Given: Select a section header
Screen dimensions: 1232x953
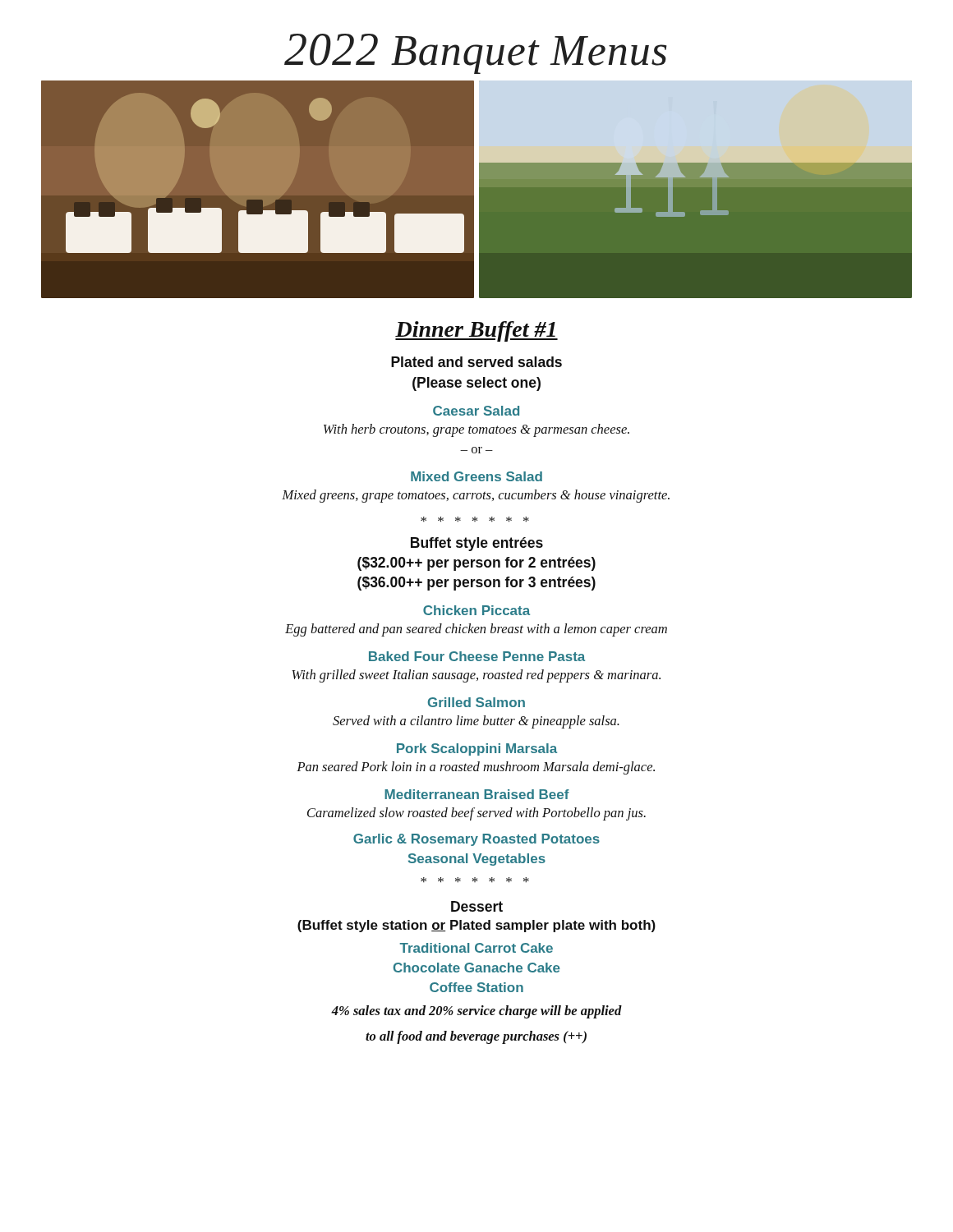Looking at the screenshot, I should [x=476, y=329].
